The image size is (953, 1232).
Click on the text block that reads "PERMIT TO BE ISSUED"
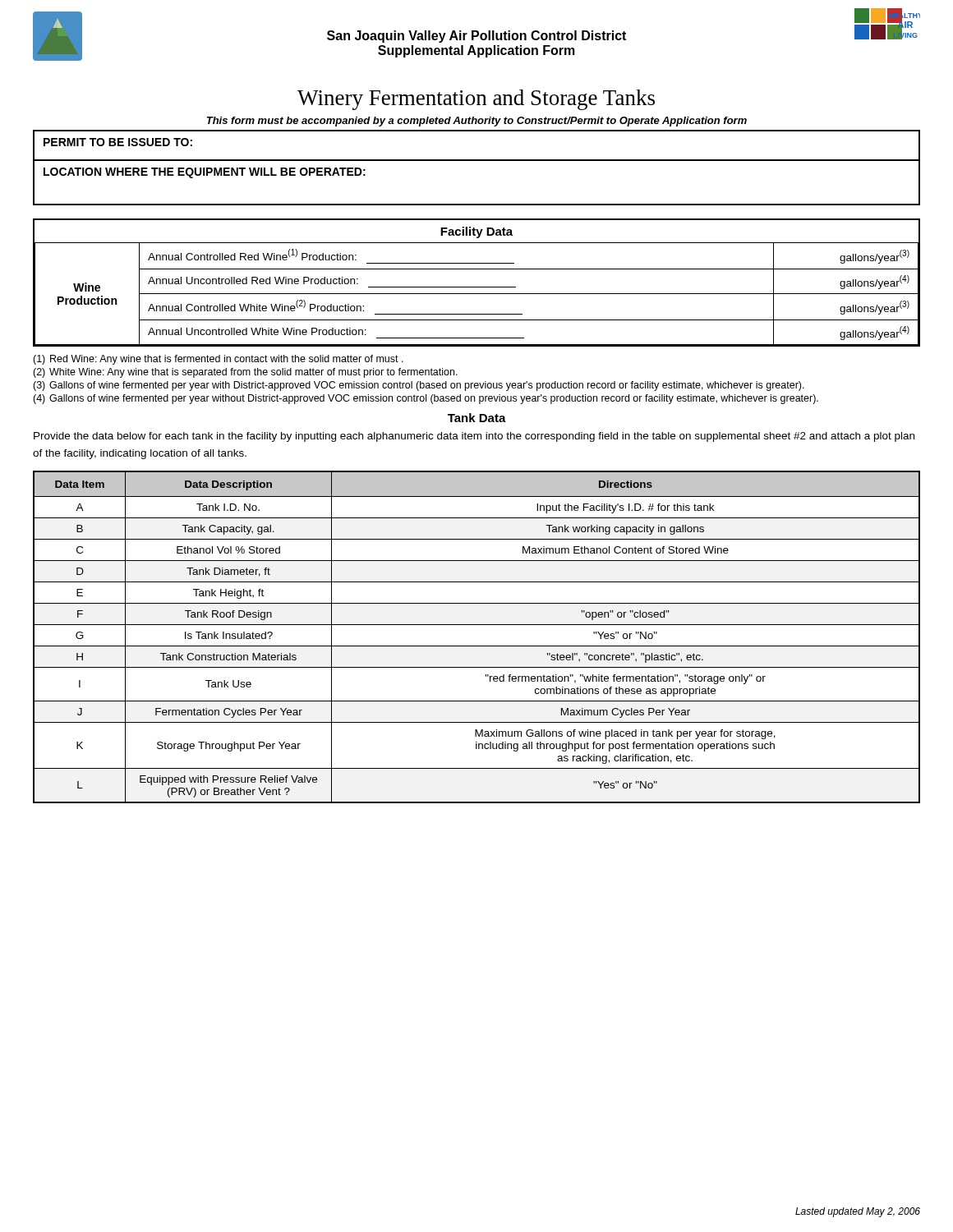(x=118, y=142)
